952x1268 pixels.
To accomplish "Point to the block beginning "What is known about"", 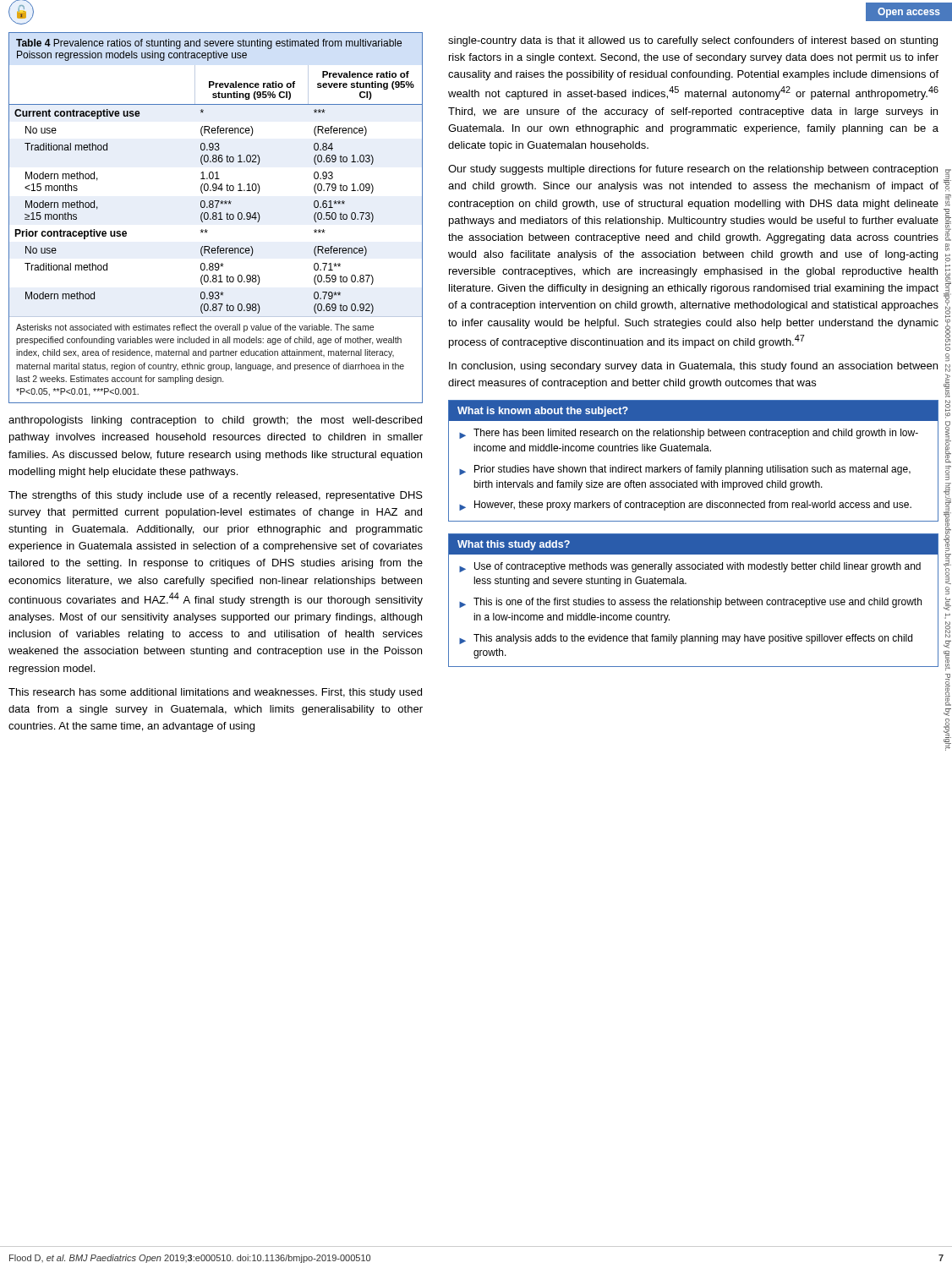I will pyautogui.click(x=693, y=461).
